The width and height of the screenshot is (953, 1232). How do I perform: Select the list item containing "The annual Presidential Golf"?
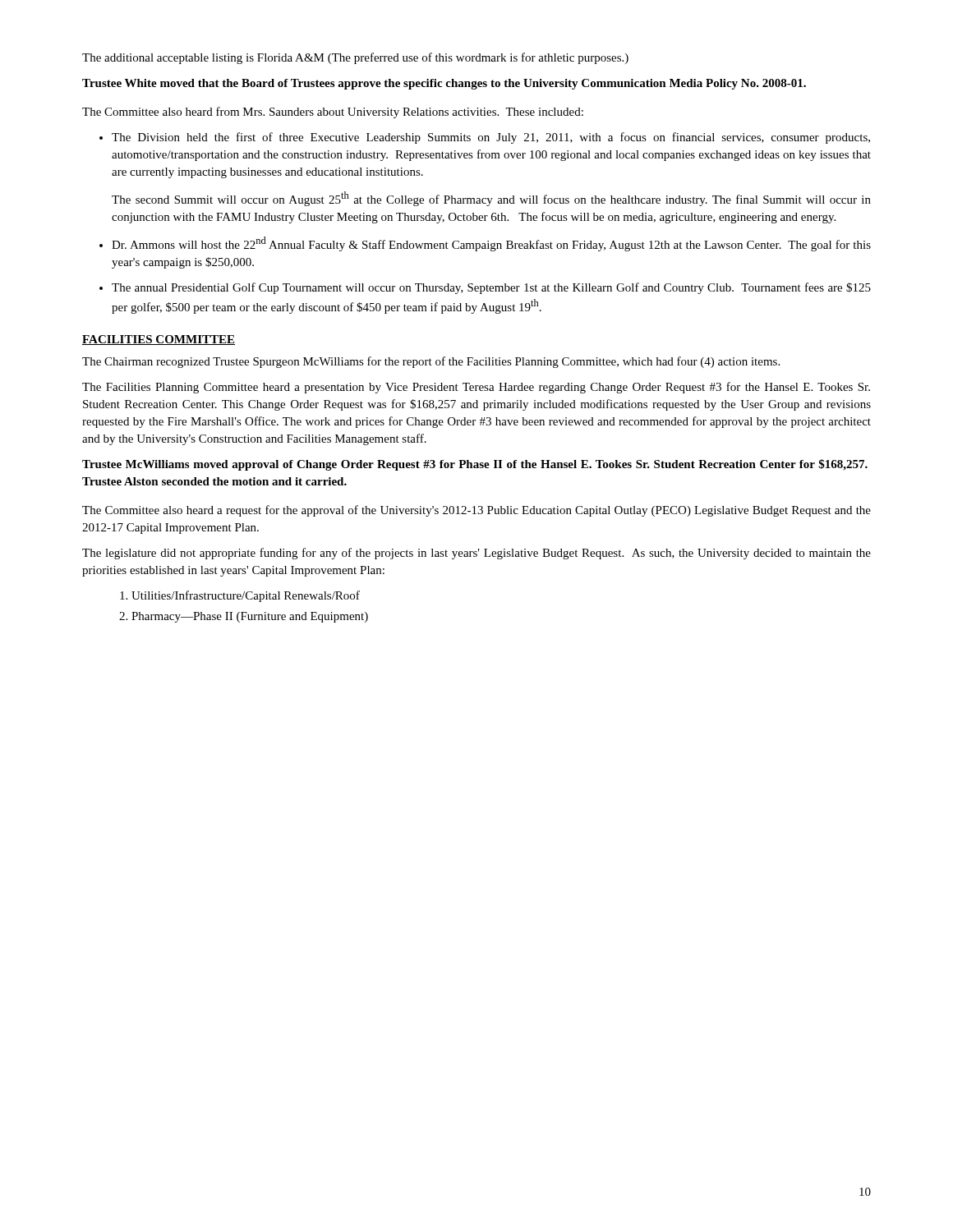(x=491, y=298)
